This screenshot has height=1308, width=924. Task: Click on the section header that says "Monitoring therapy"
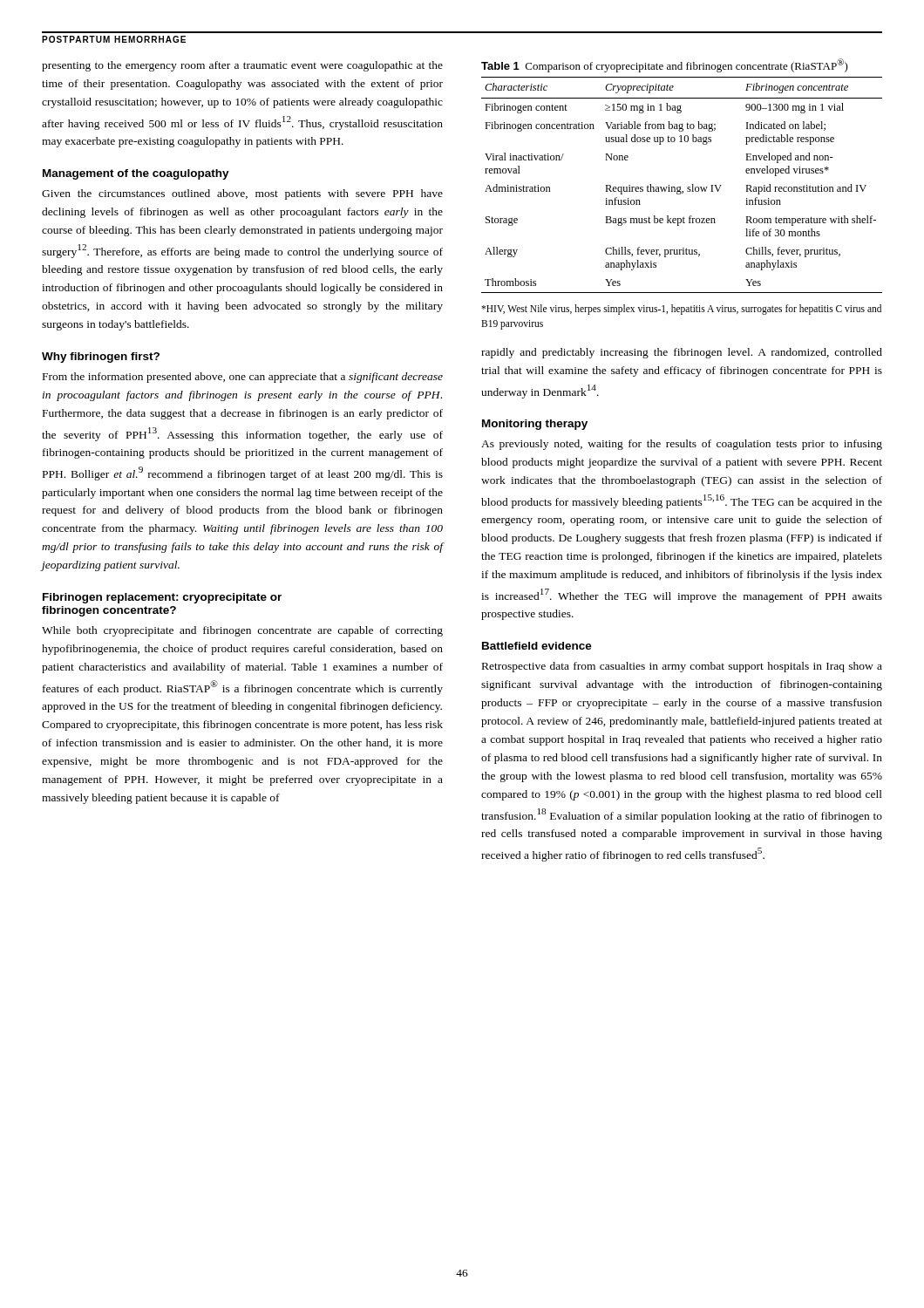click(x=534, y=423)
